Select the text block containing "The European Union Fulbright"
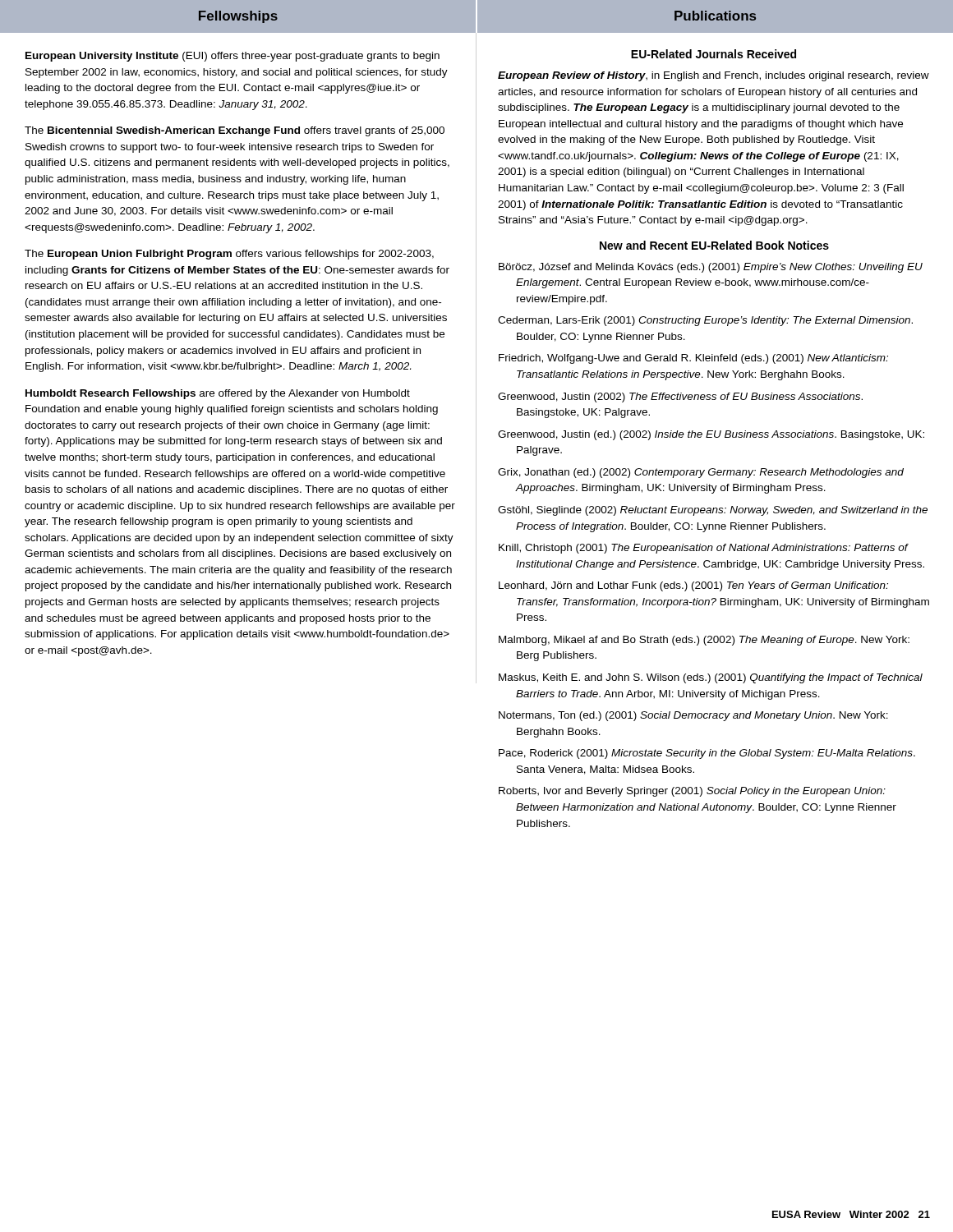This screenshot has height=1232, width=953. point(241,310)
